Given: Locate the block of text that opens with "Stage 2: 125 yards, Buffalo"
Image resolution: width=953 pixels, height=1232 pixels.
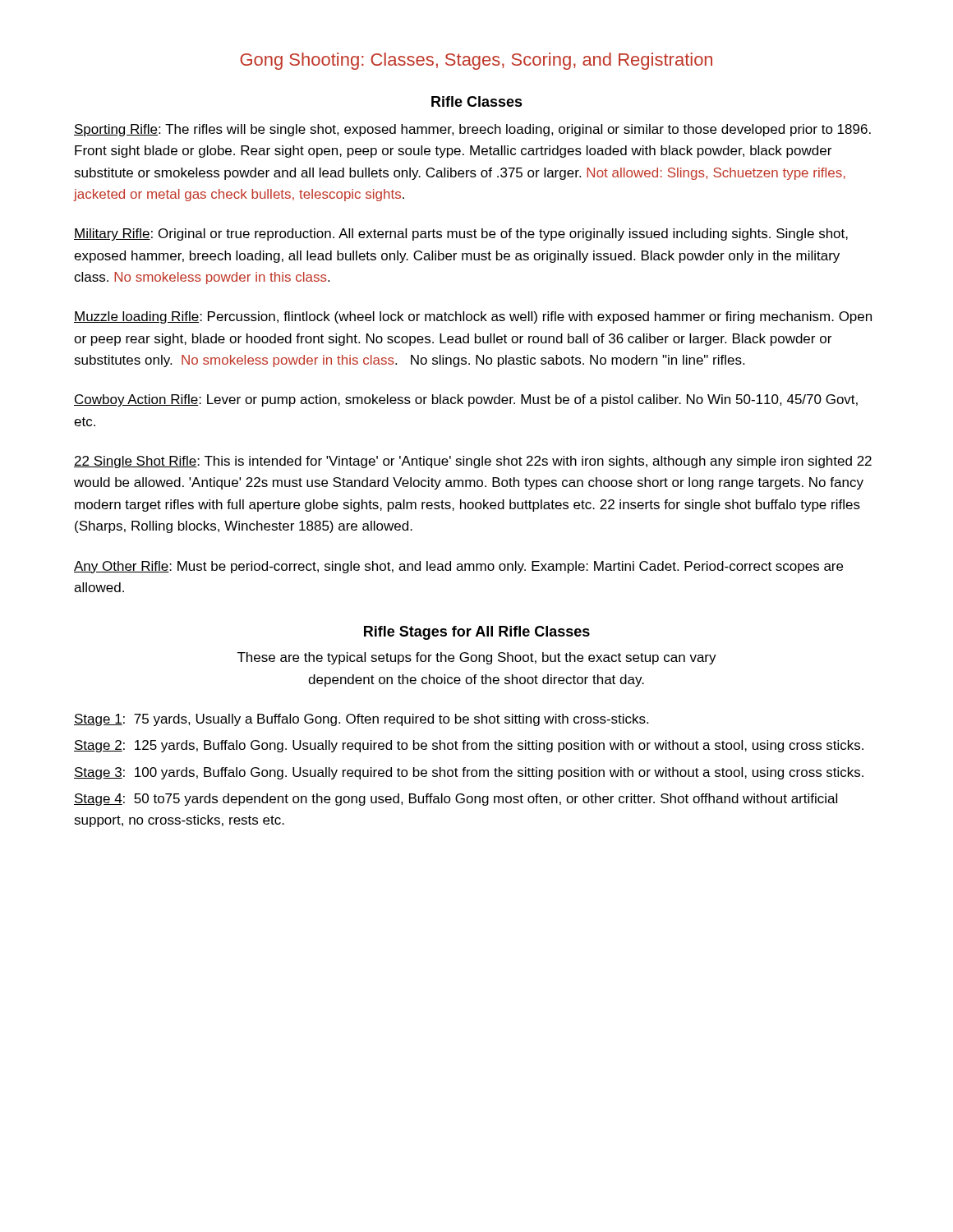Looking at the screenshot, I should (469, 746).
